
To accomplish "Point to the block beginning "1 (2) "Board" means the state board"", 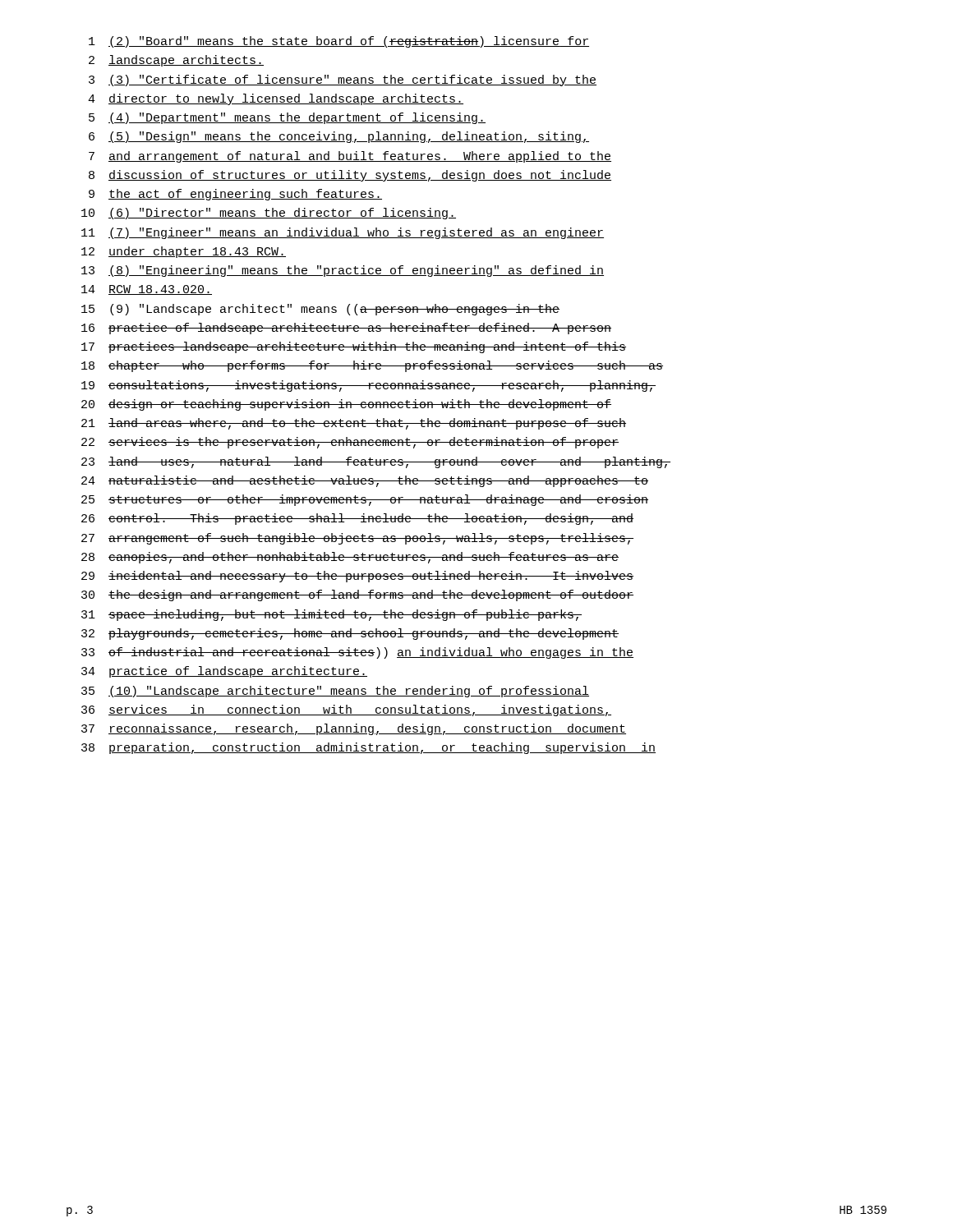I will [476, 42].
